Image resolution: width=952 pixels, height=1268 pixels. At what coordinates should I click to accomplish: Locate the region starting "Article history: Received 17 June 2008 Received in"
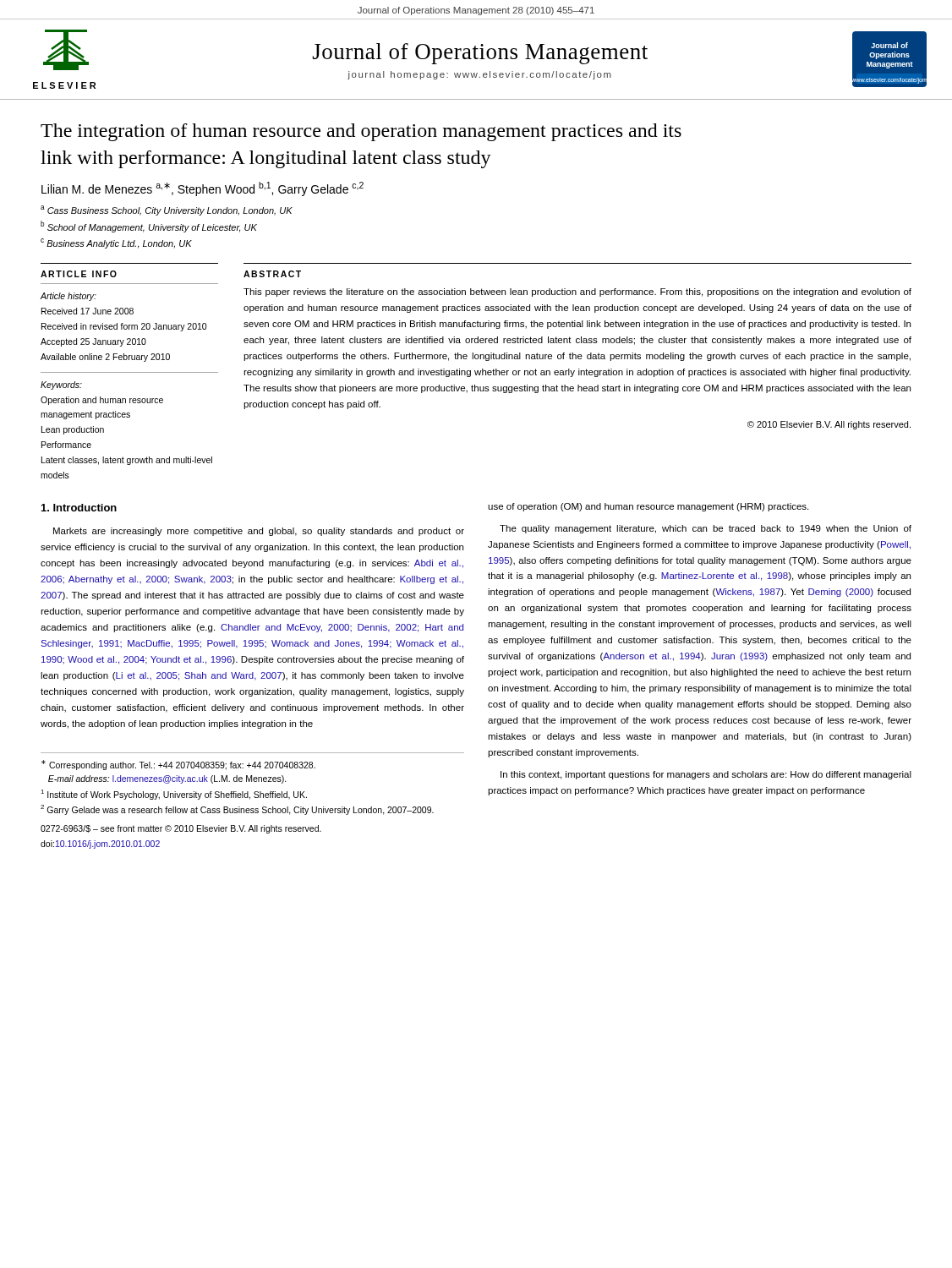click(124, 326)
